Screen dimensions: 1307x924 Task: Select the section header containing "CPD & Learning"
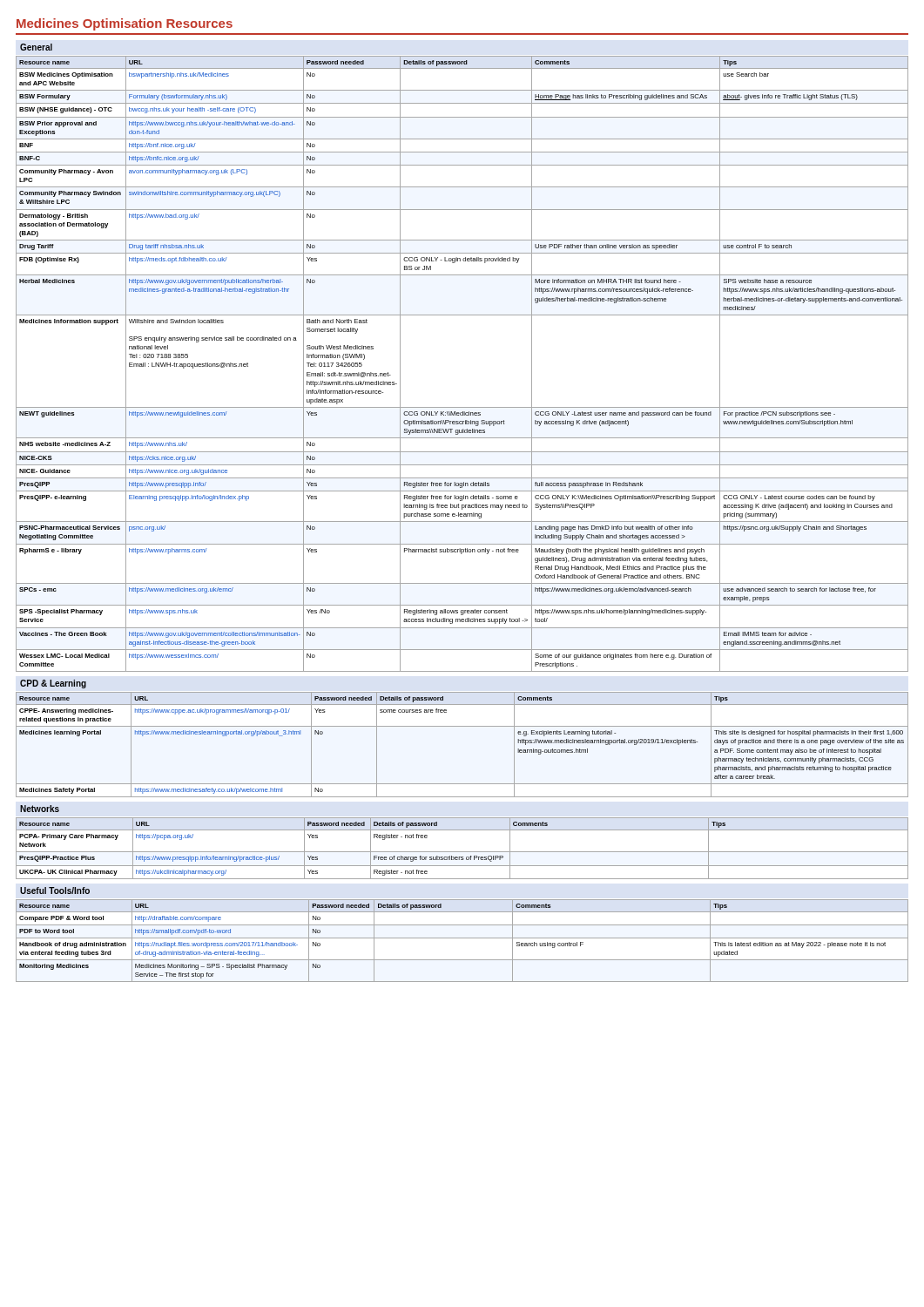point(53,684)
